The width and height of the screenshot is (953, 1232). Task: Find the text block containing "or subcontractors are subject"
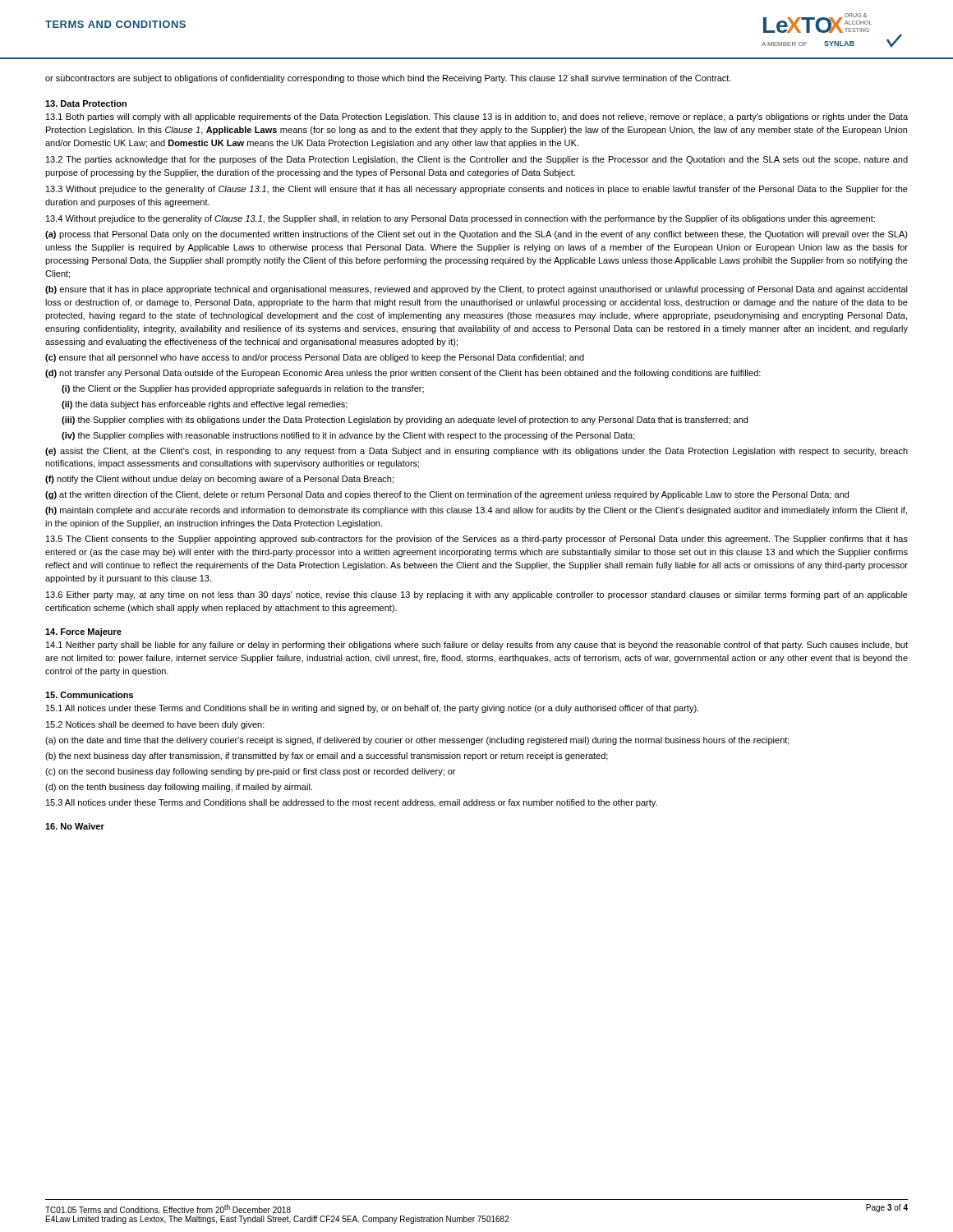tap(388, 78)
